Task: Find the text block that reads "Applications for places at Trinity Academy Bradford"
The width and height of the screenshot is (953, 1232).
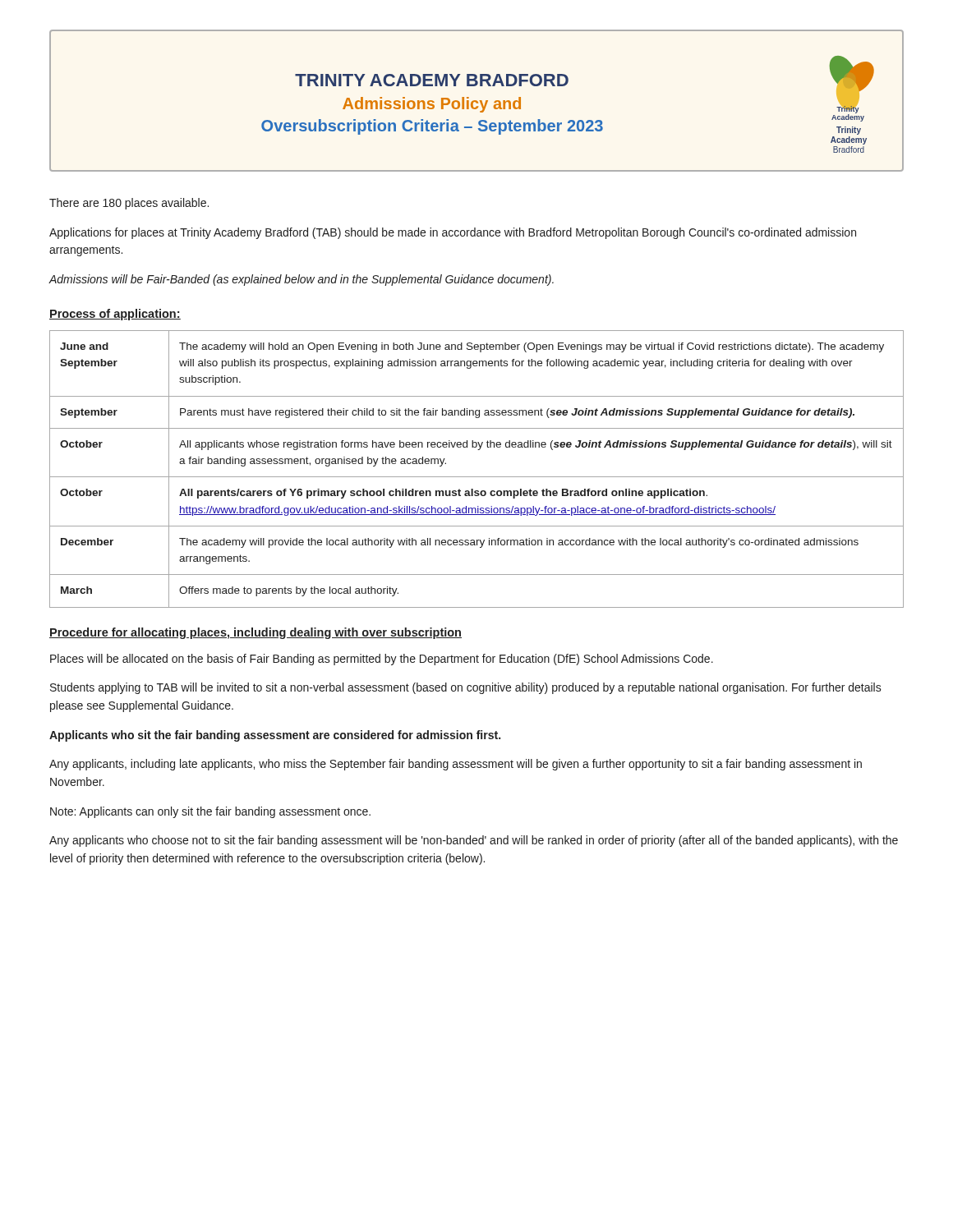Action: click(x=453, y=241)
